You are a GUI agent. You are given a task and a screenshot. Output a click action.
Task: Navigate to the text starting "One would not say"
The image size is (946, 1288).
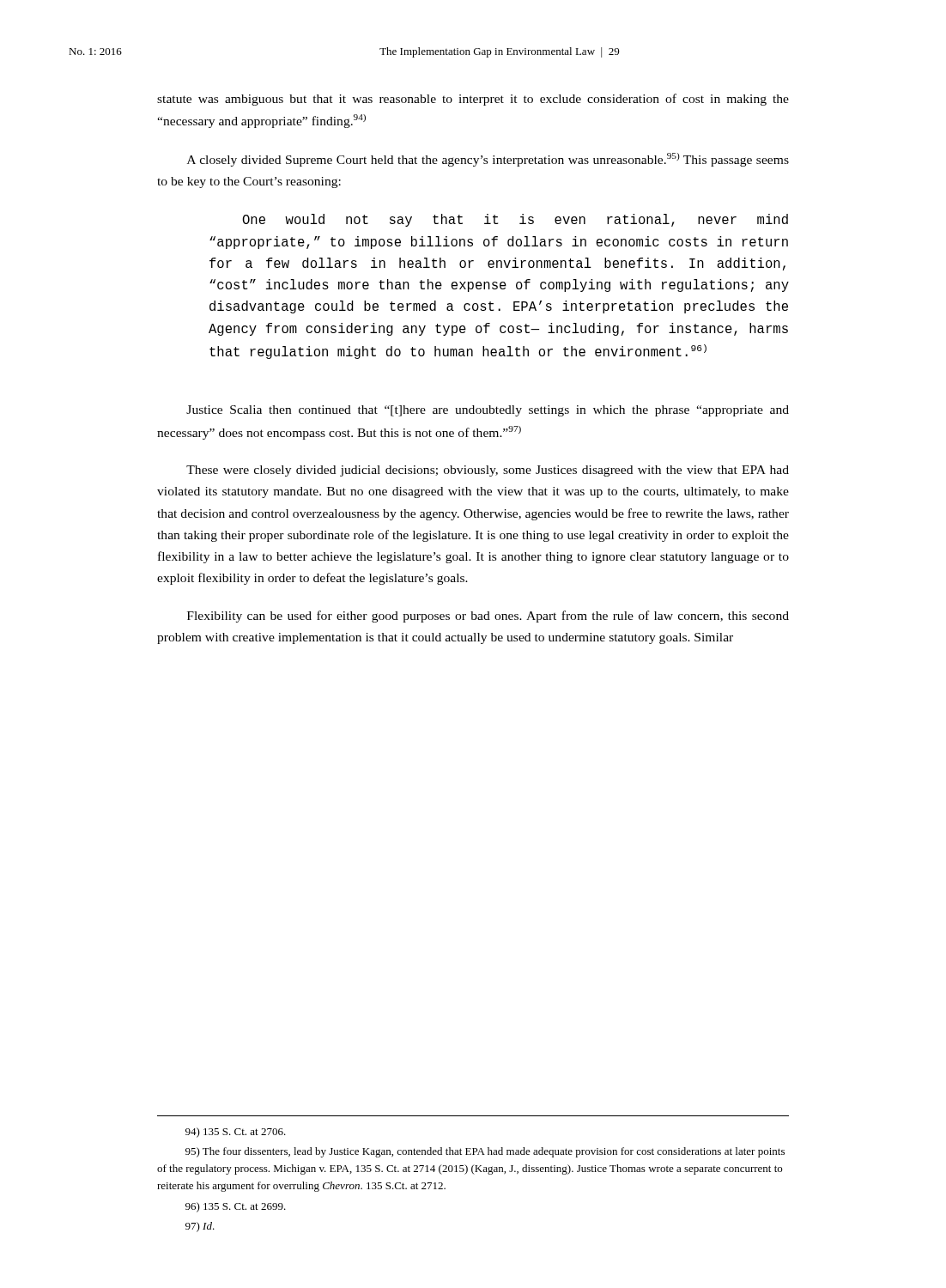pyautogui.click(x=499, y=288)
